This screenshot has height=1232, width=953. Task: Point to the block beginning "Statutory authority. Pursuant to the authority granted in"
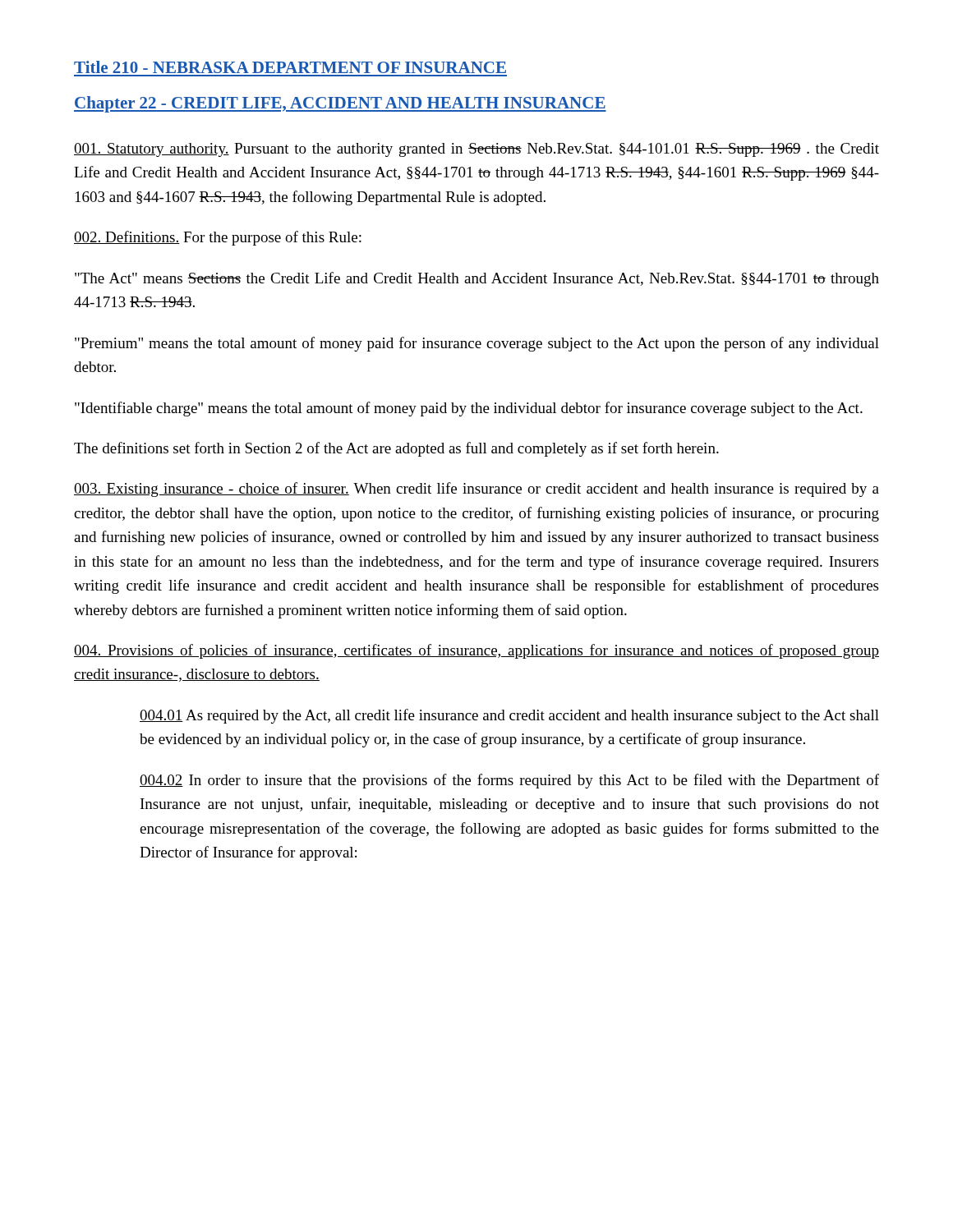coord(476,172)
